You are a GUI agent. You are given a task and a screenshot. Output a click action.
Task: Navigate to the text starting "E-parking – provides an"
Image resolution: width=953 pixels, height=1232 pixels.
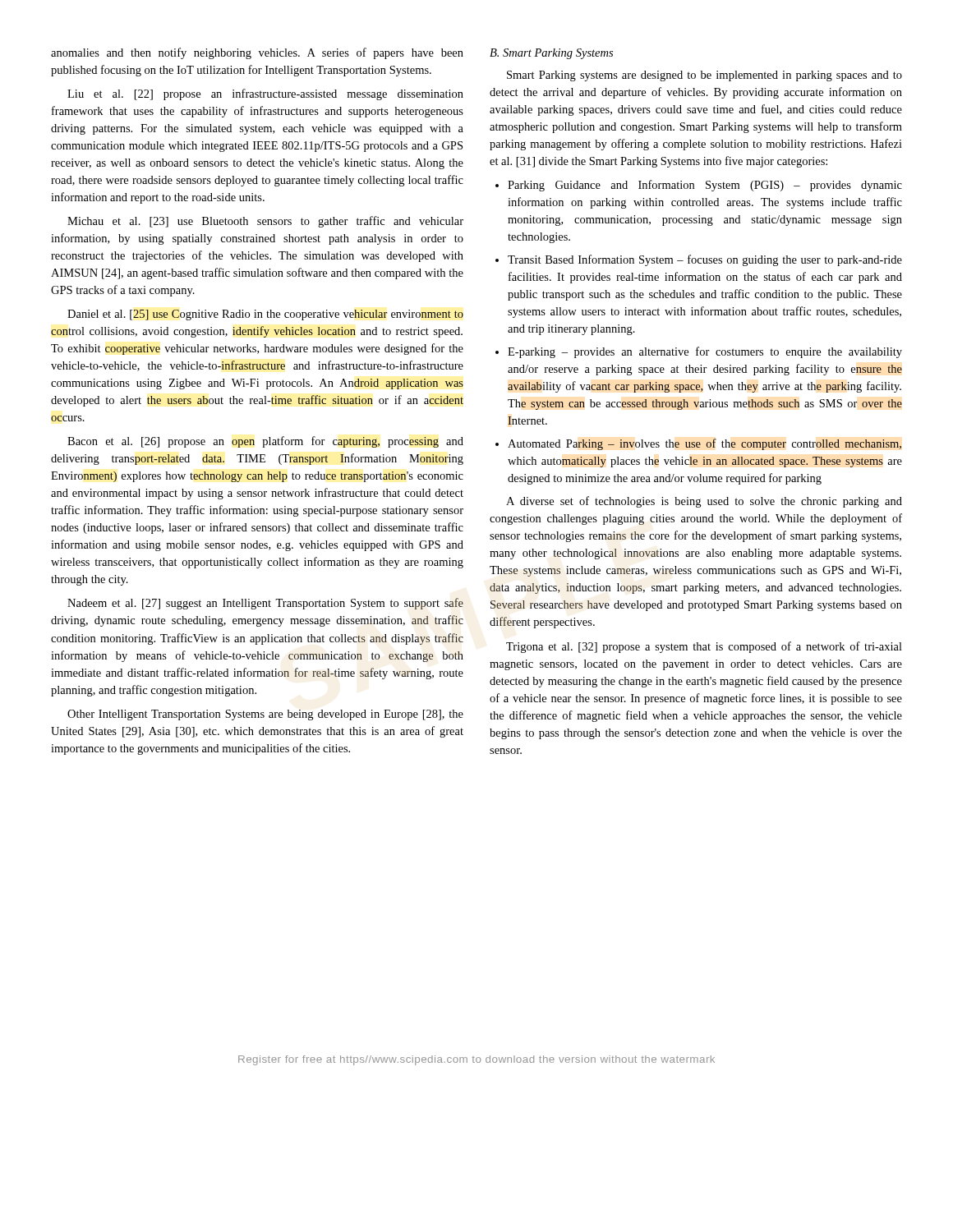click(696, 387)
